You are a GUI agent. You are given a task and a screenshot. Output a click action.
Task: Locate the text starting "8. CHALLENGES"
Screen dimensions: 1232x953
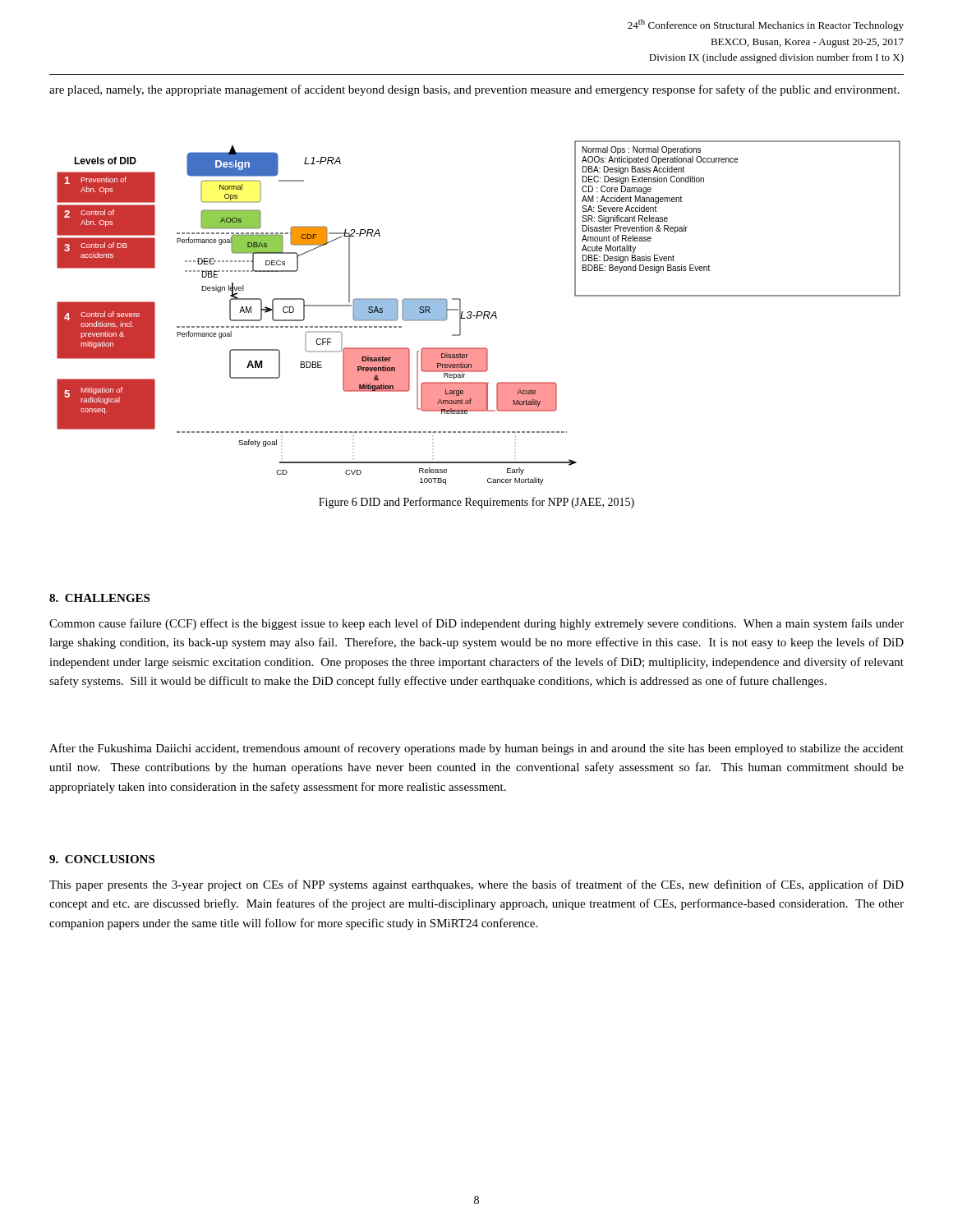pos(100,598)
